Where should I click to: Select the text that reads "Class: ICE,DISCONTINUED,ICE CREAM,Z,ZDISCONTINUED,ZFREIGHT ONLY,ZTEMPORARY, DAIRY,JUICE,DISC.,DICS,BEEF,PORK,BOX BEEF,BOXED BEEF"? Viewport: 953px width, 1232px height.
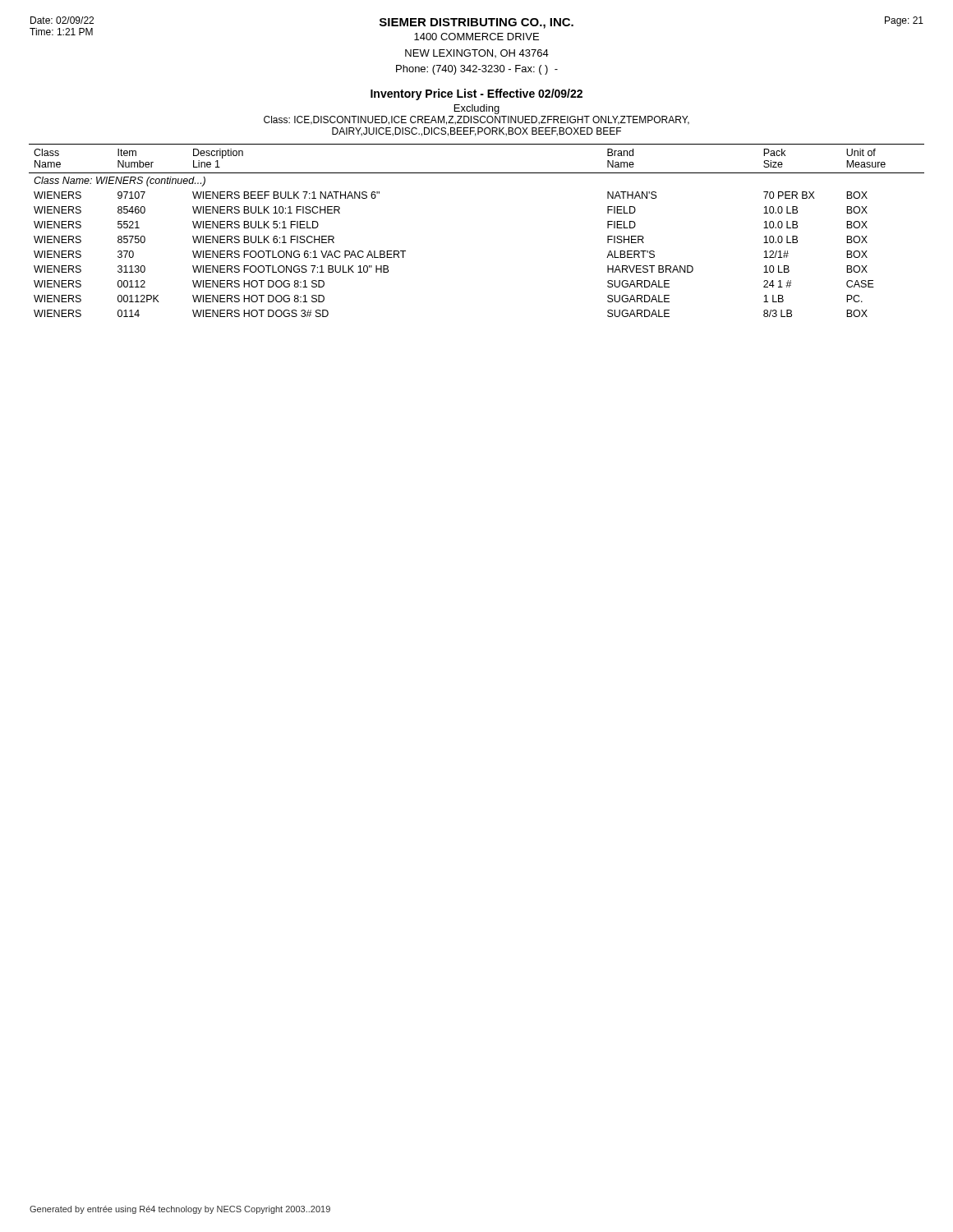(476, 125)
